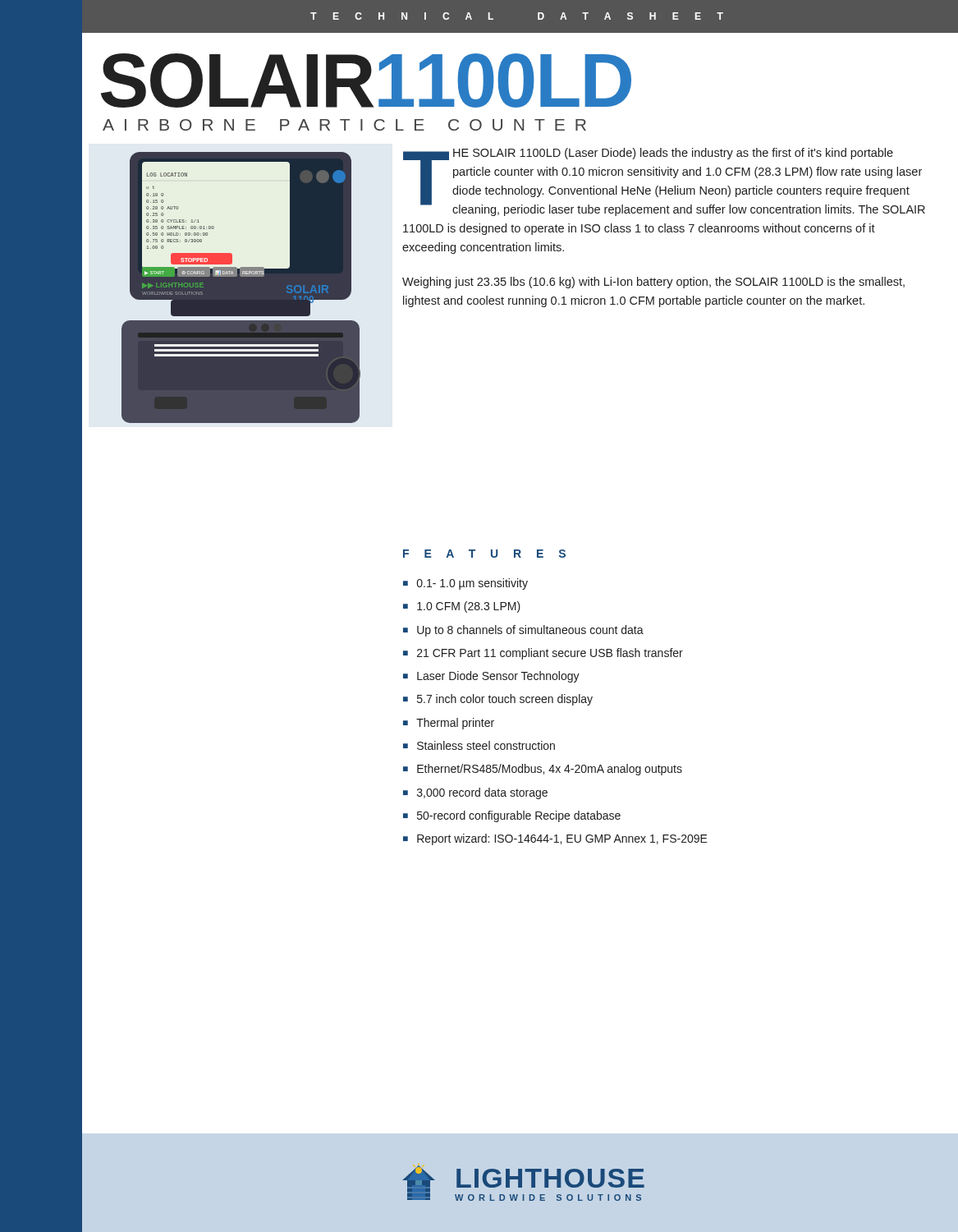Locate the block of text that opens with "■ Report wizard: ISO-14644-1, EU"

coord(555,839)
